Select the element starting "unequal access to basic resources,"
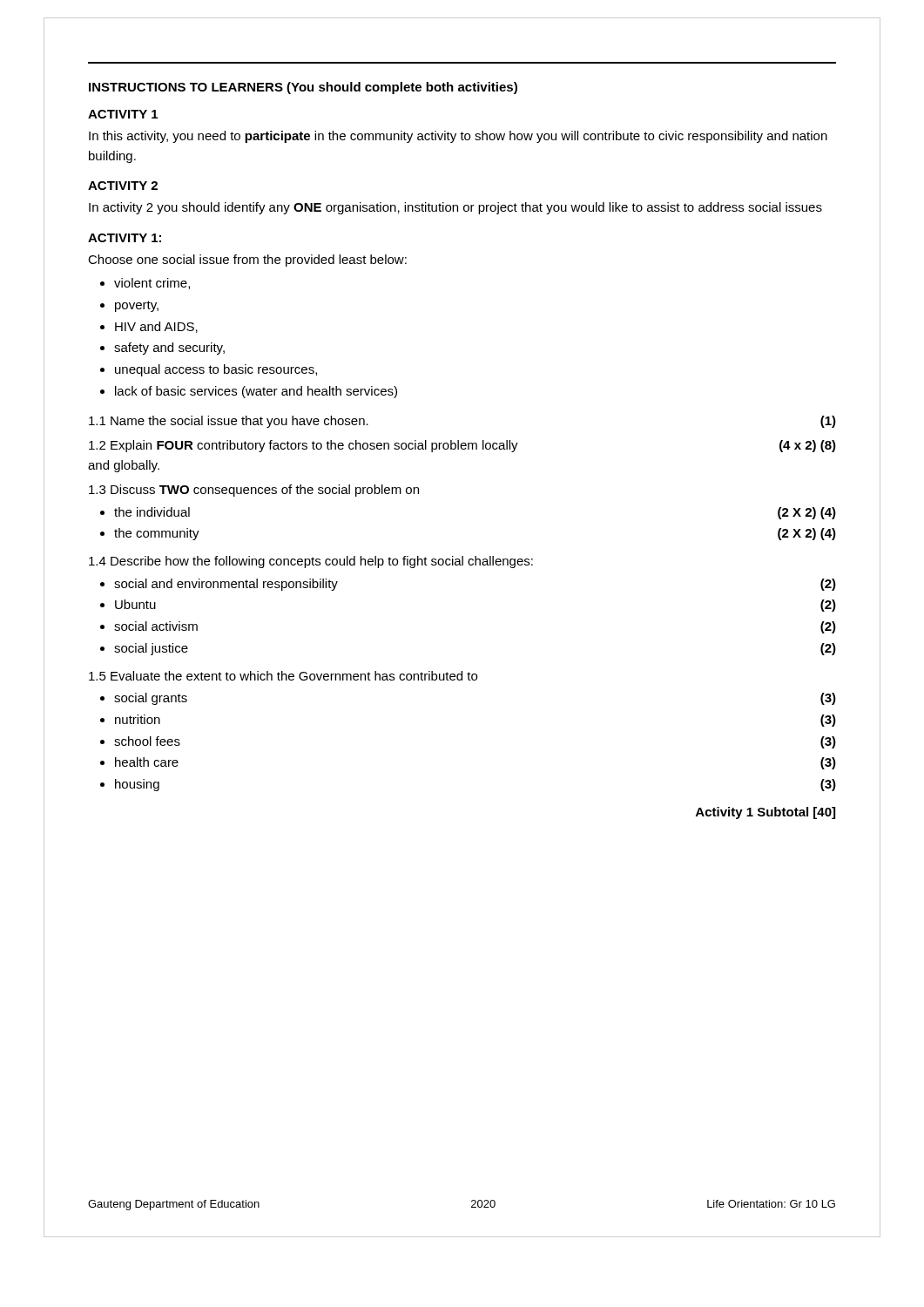 tap(216, 370)
